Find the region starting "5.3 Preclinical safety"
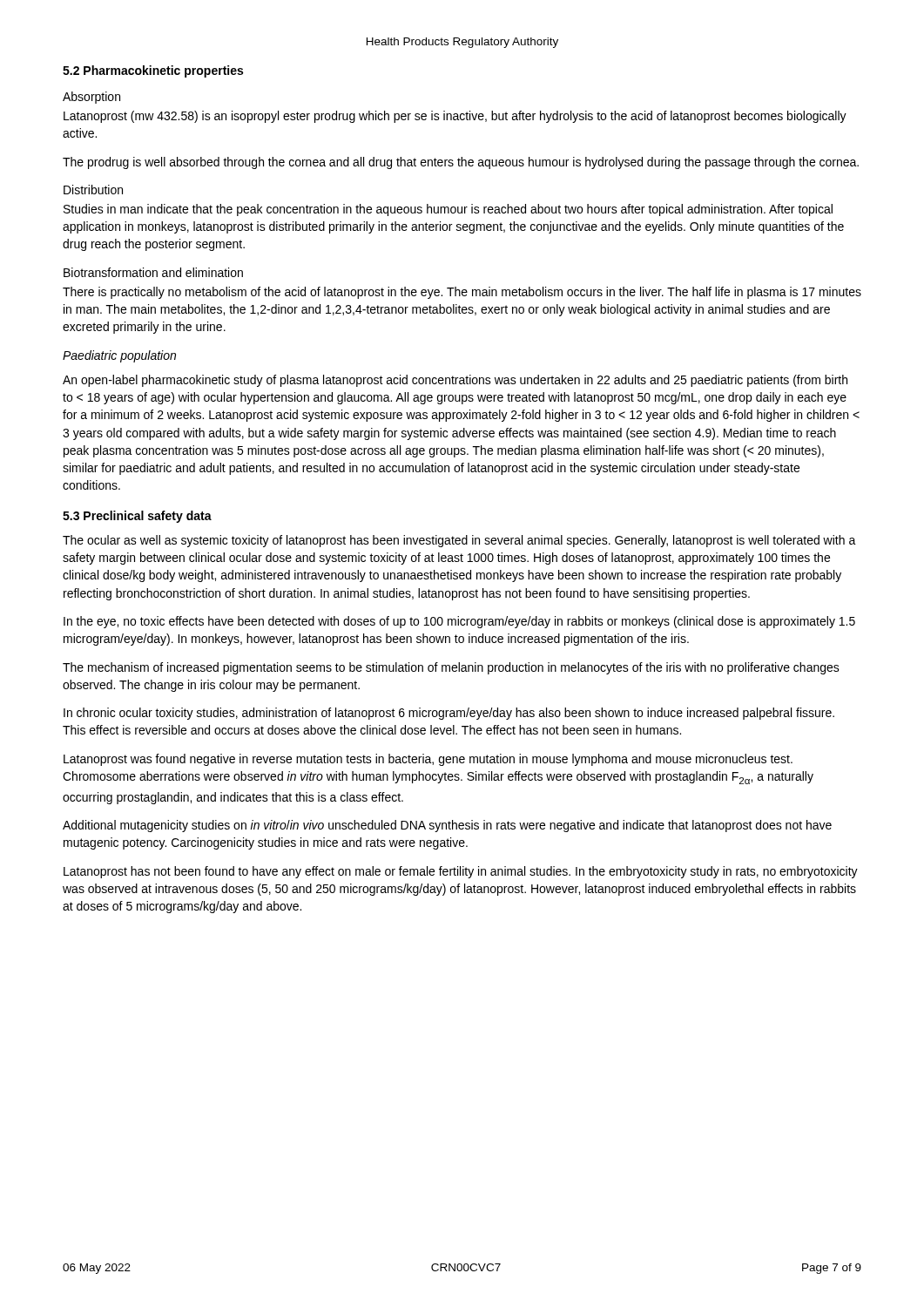The width and height of the screenshot is (924, 1307). click(137, 516)
